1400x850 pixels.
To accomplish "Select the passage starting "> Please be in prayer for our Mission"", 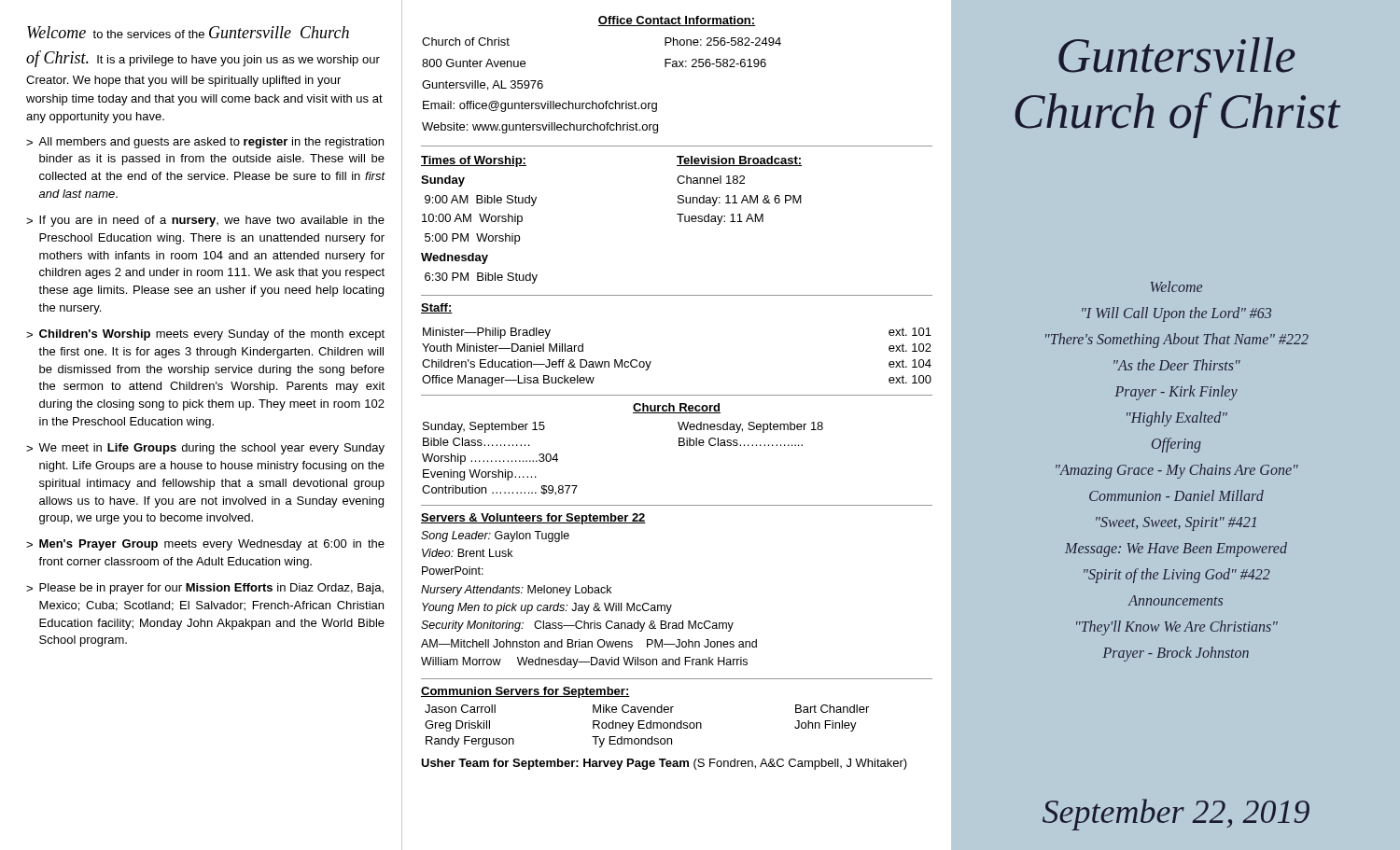I will [x=205, y=615].
